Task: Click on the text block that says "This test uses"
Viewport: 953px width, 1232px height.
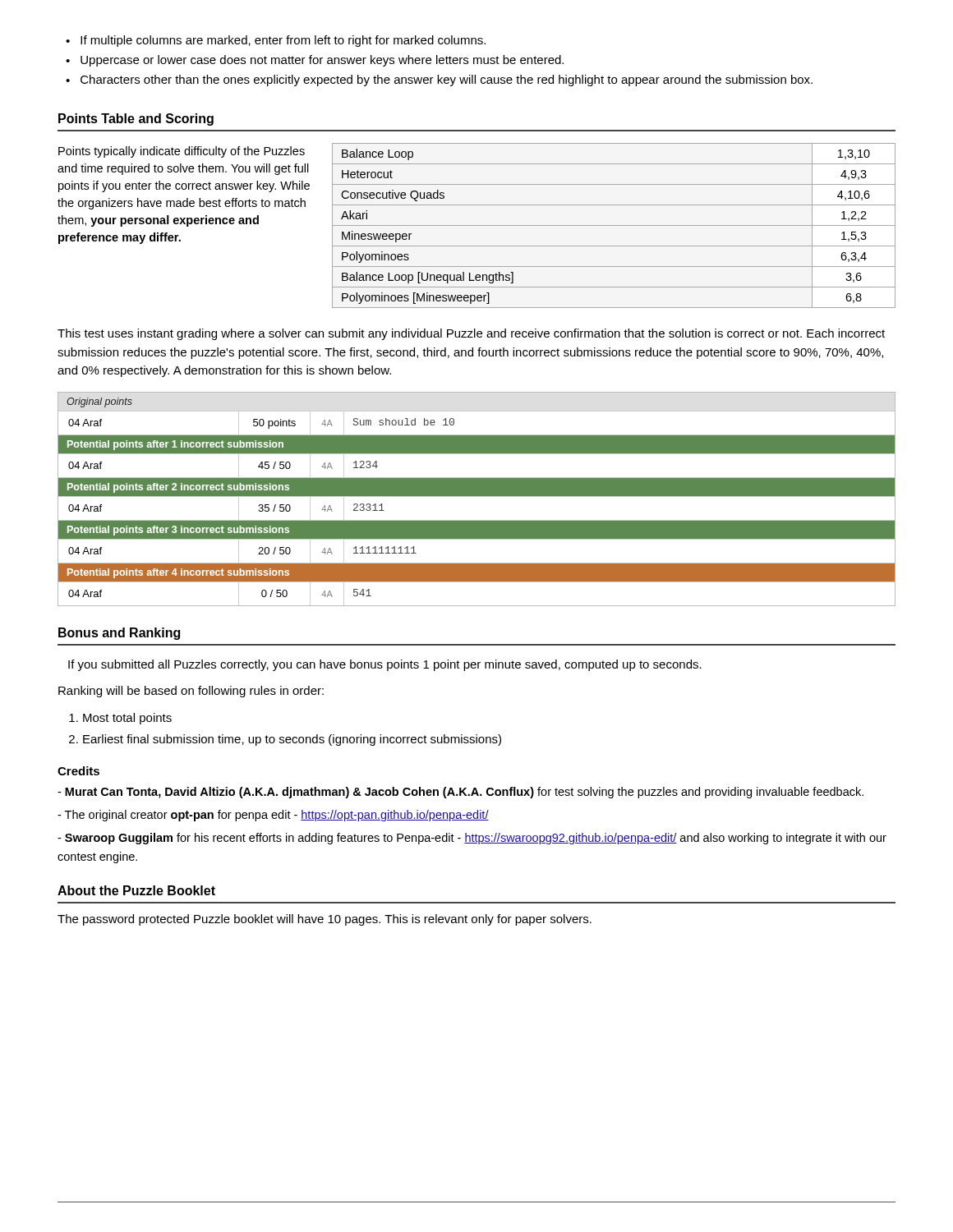Action: [471, 352]
